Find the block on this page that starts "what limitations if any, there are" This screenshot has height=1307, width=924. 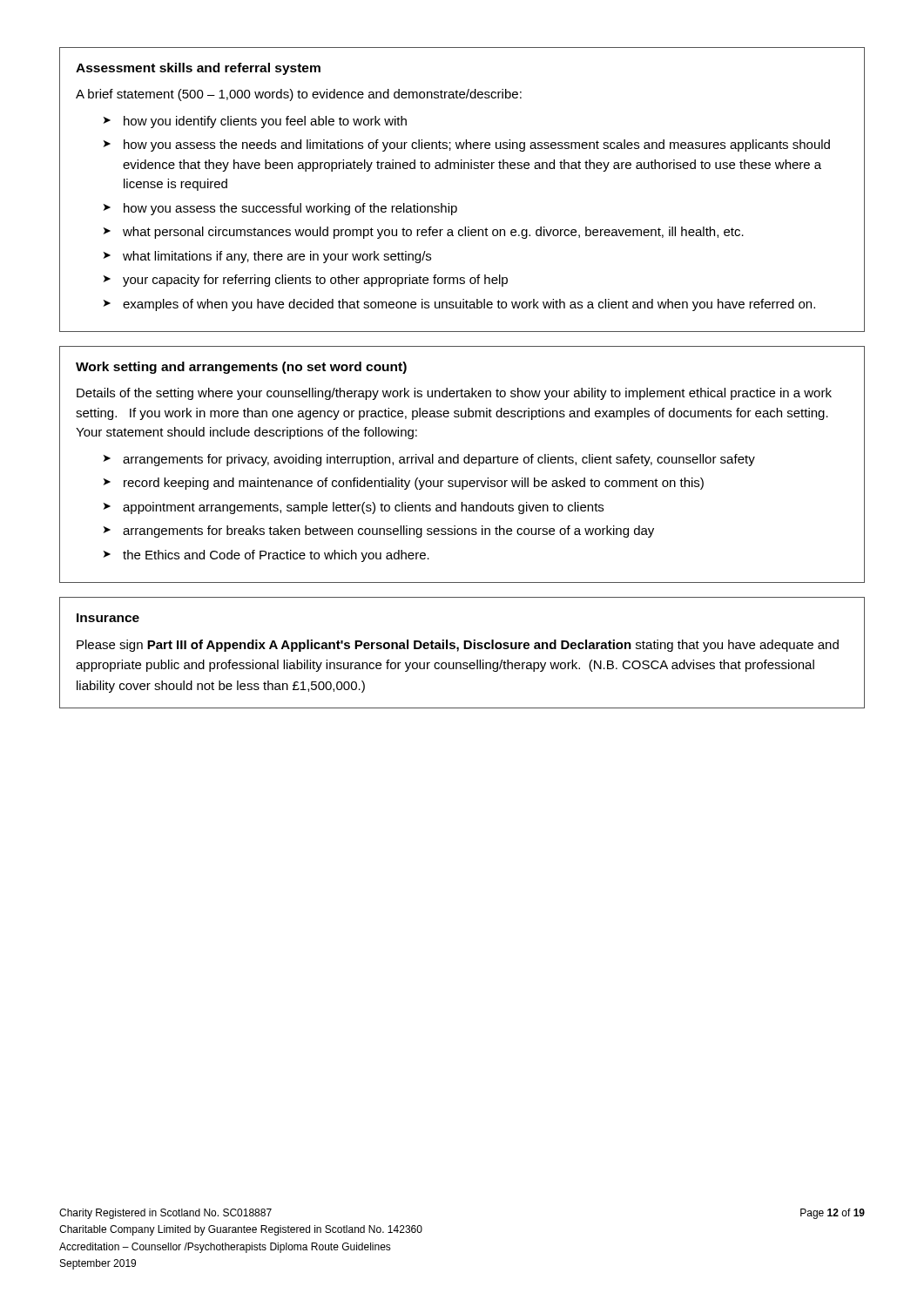[277, 255]
